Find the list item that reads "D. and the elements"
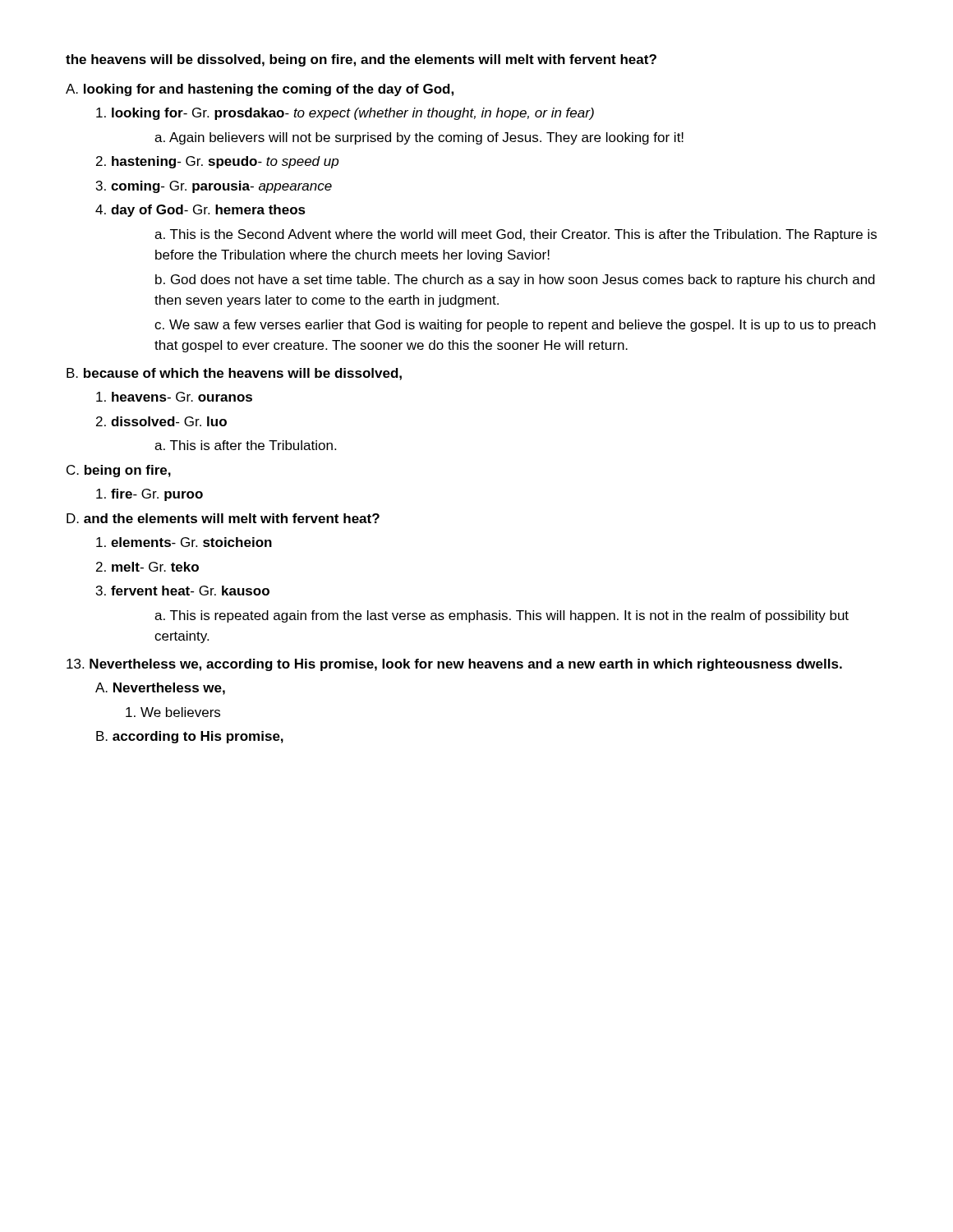Viewport: 953px width, 1232px height. pyautogui.click(x=223, y=518)
